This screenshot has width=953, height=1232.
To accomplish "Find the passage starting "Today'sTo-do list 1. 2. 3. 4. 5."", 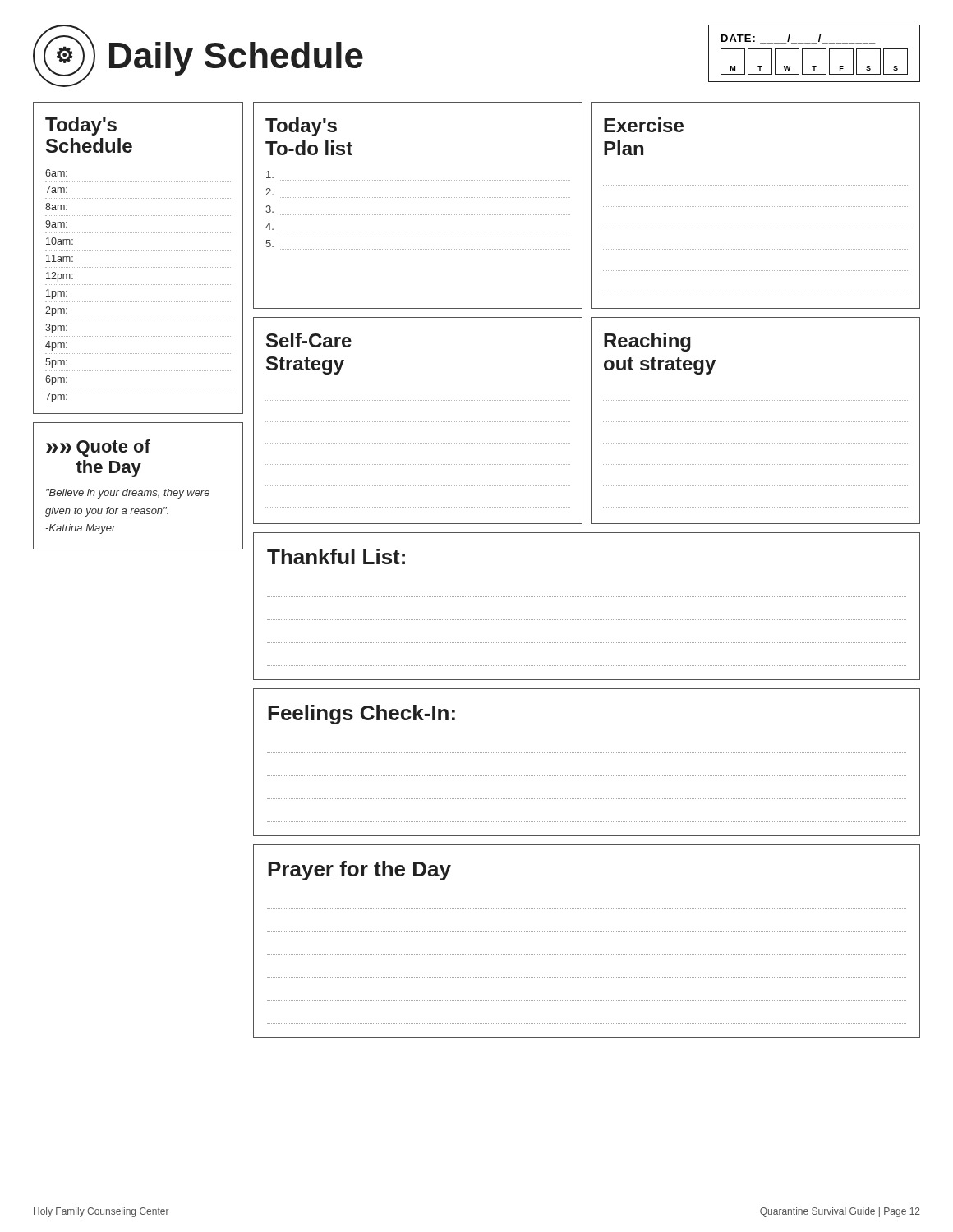I will click(418, 182).
